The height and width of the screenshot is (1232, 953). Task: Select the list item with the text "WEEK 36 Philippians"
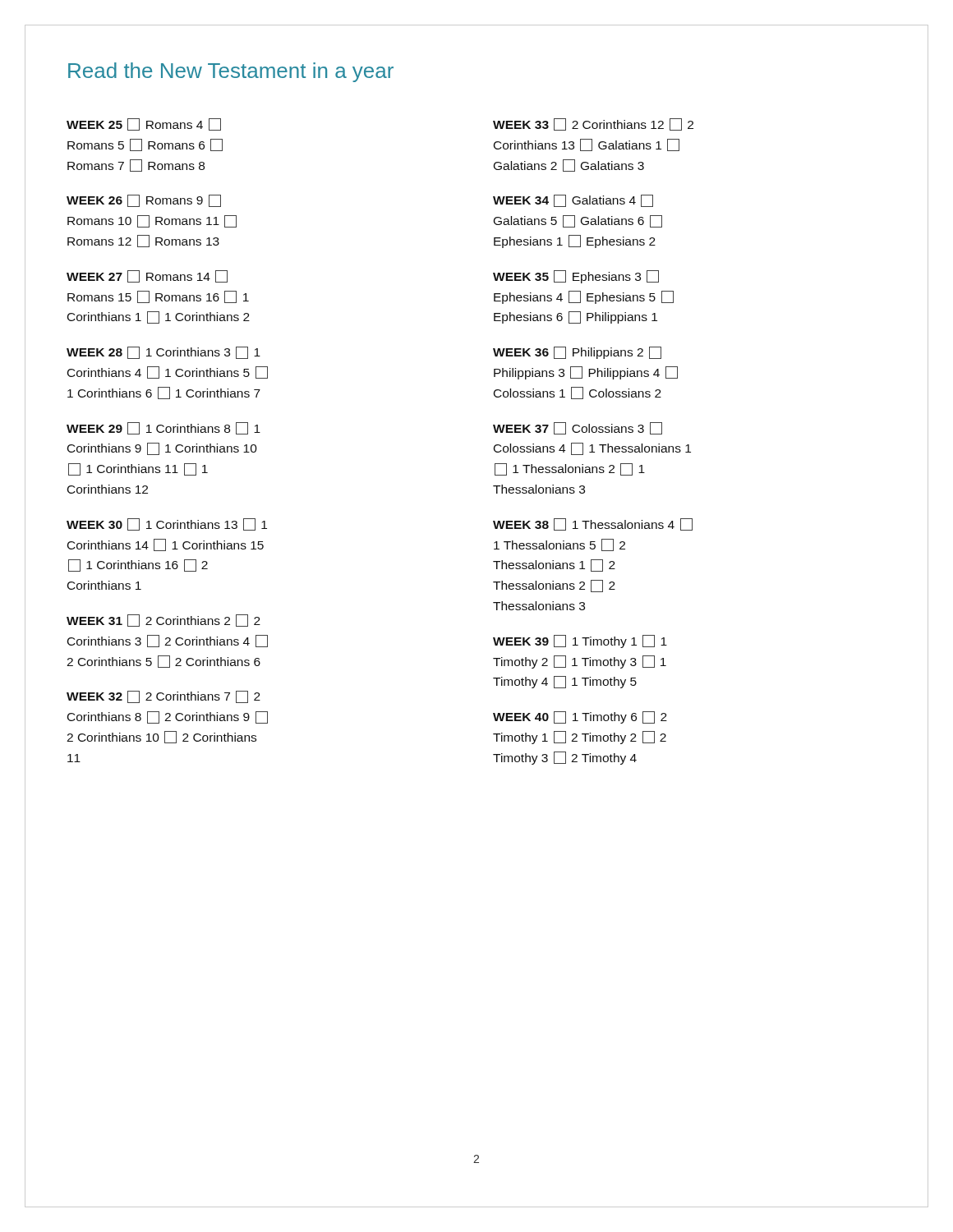577,353
